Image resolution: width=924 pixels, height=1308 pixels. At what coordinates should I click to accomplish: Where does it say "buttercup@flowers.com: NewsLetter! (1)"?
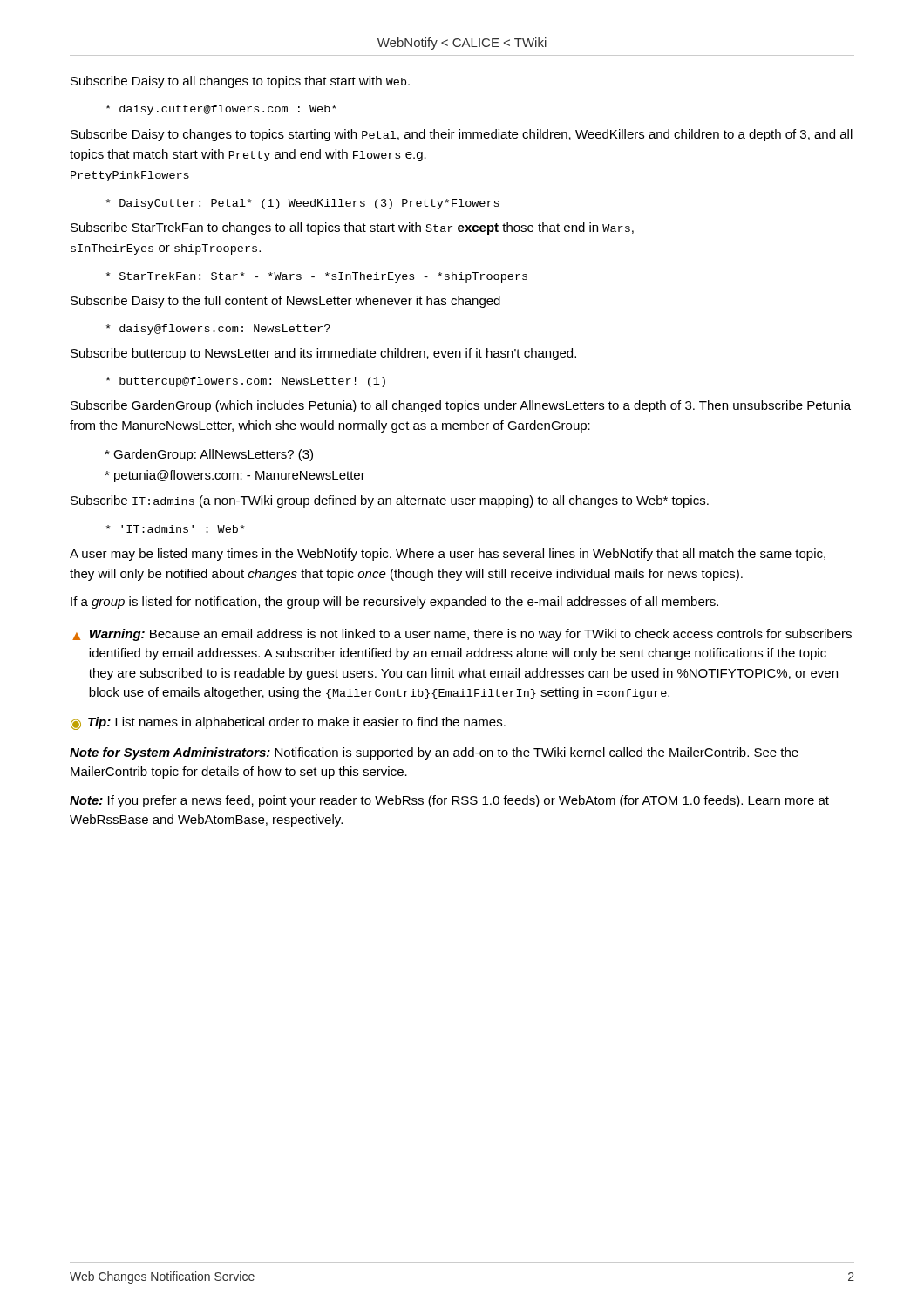[246, 381]
